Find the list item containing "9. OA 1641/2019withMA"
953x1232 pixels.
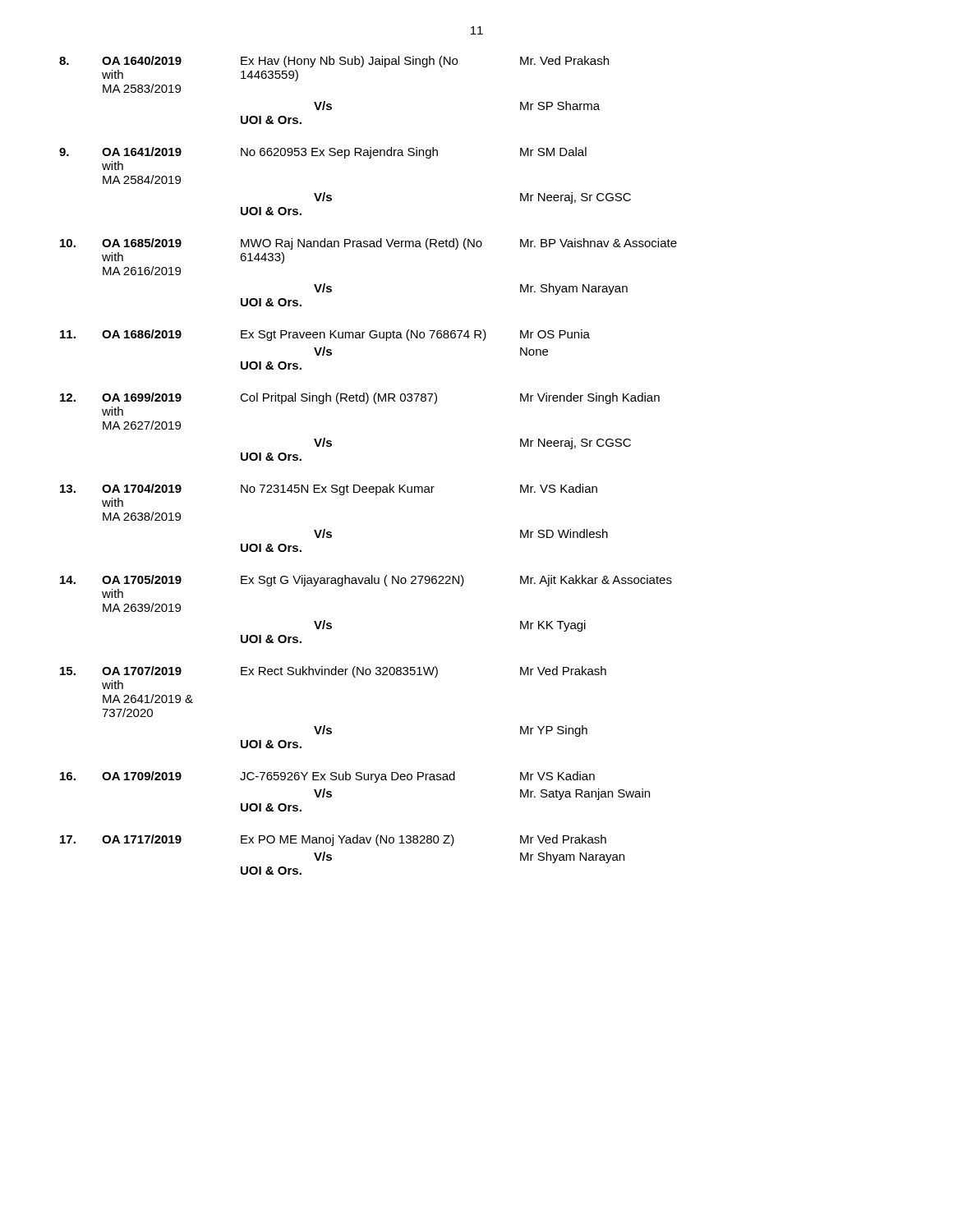pos(323,153)
